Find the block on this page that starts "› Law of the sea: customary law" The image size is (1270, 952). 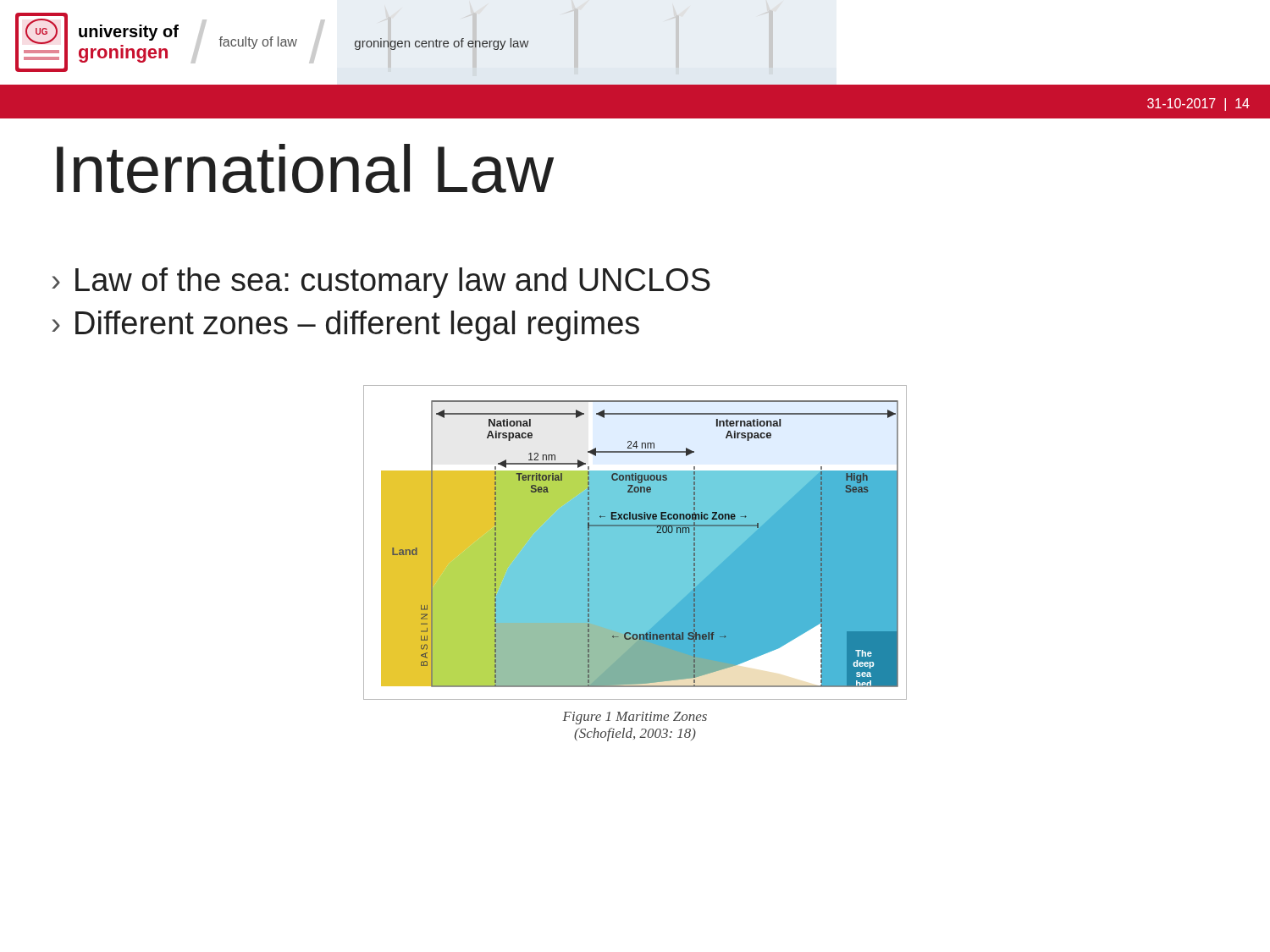coord(381,281)
